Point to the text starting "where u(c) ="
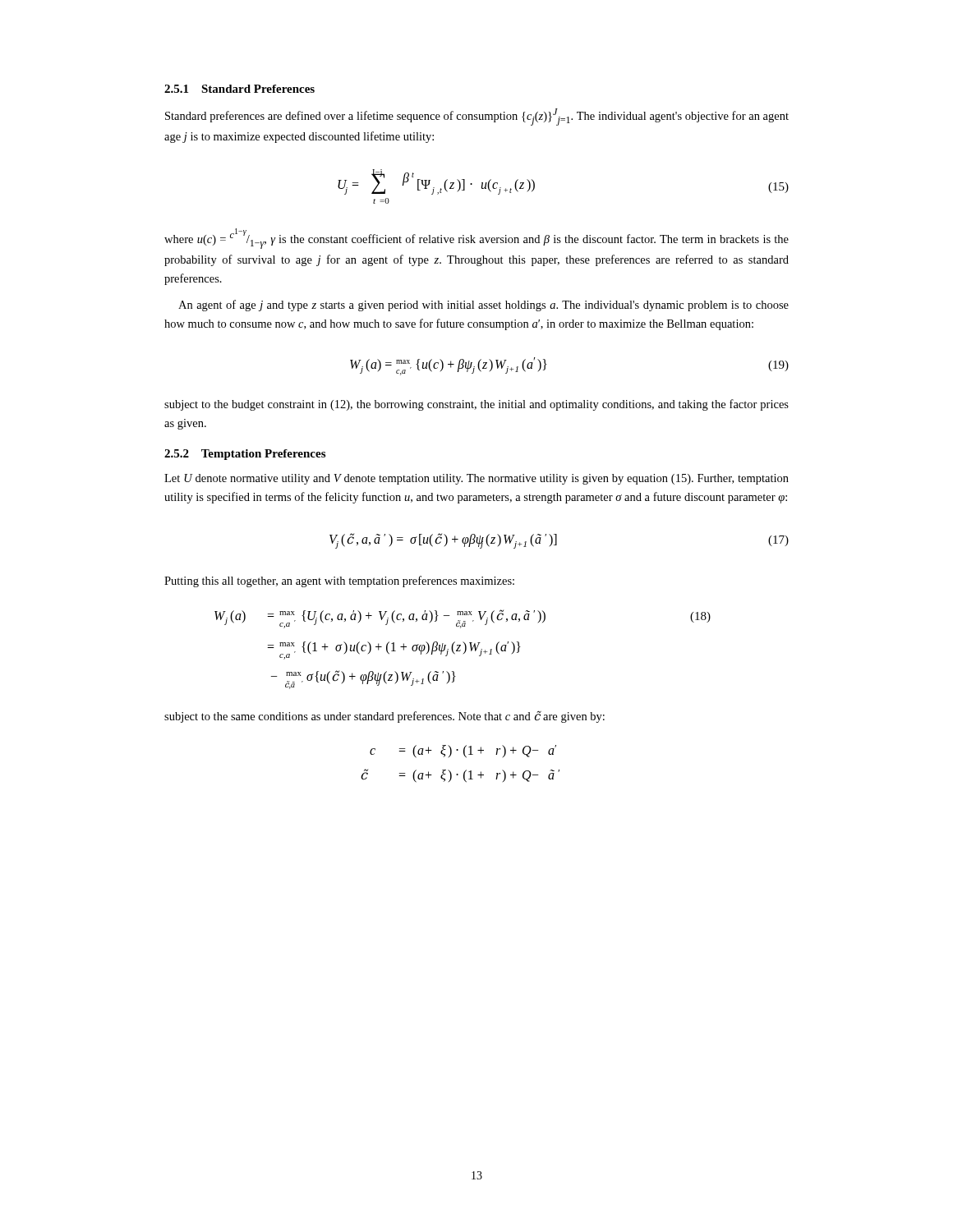 tap(476, 256)
